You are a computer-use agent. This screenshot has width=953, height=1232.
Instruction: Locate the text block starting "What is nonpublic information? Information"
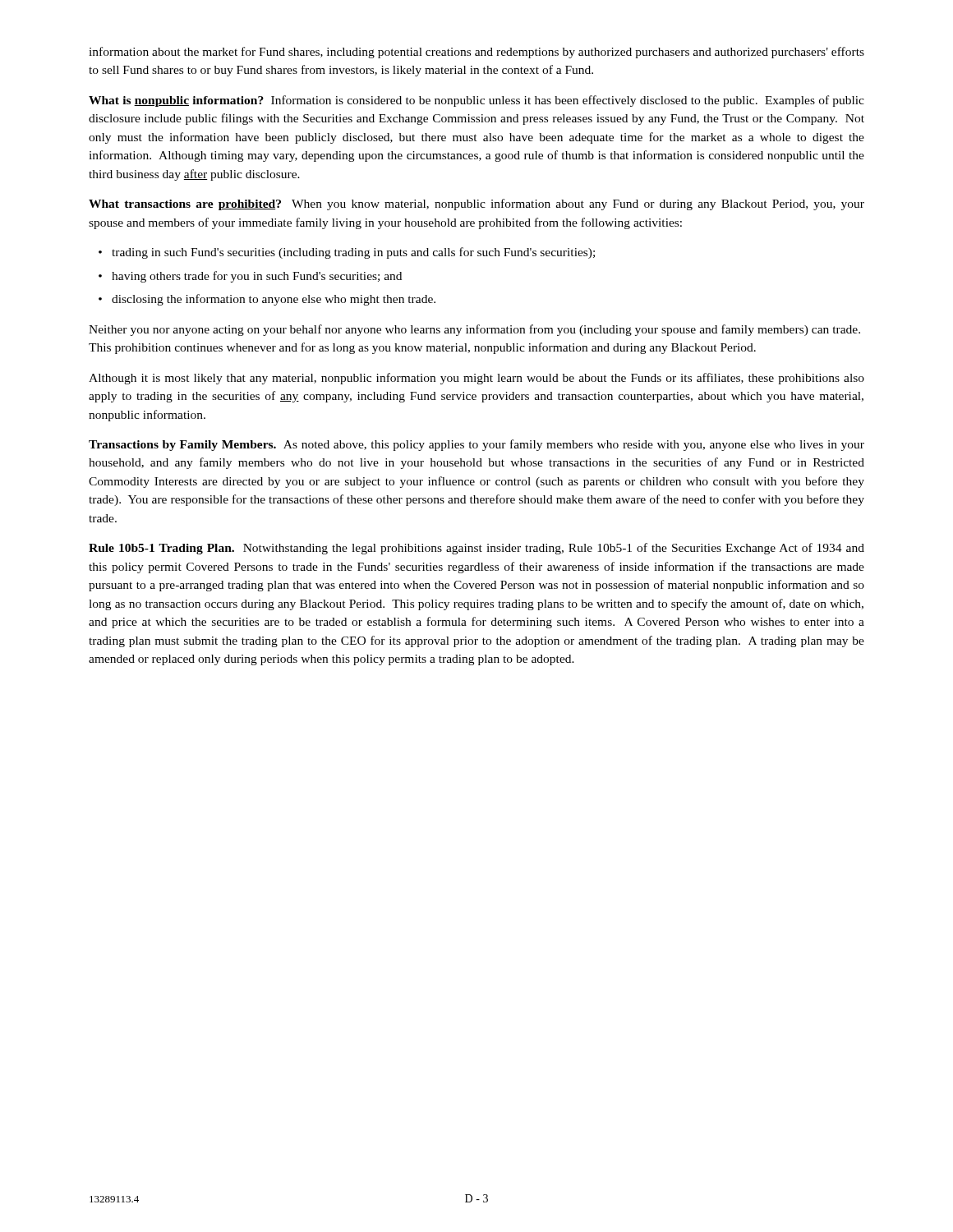(x=476, y=137)
